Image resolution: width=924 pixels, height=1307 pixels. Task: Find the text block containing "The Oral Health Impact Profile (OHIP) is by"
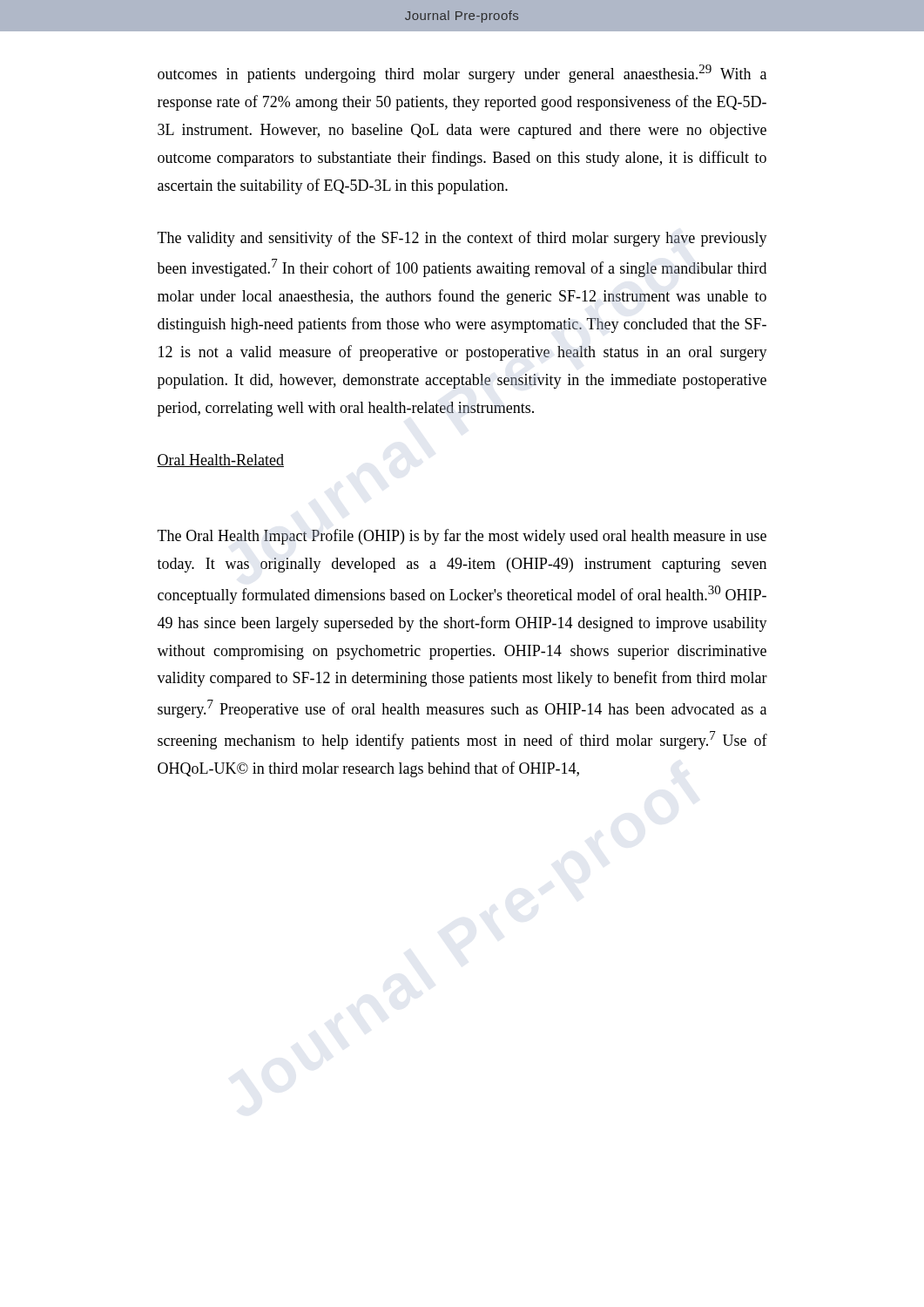click(462, 653)
